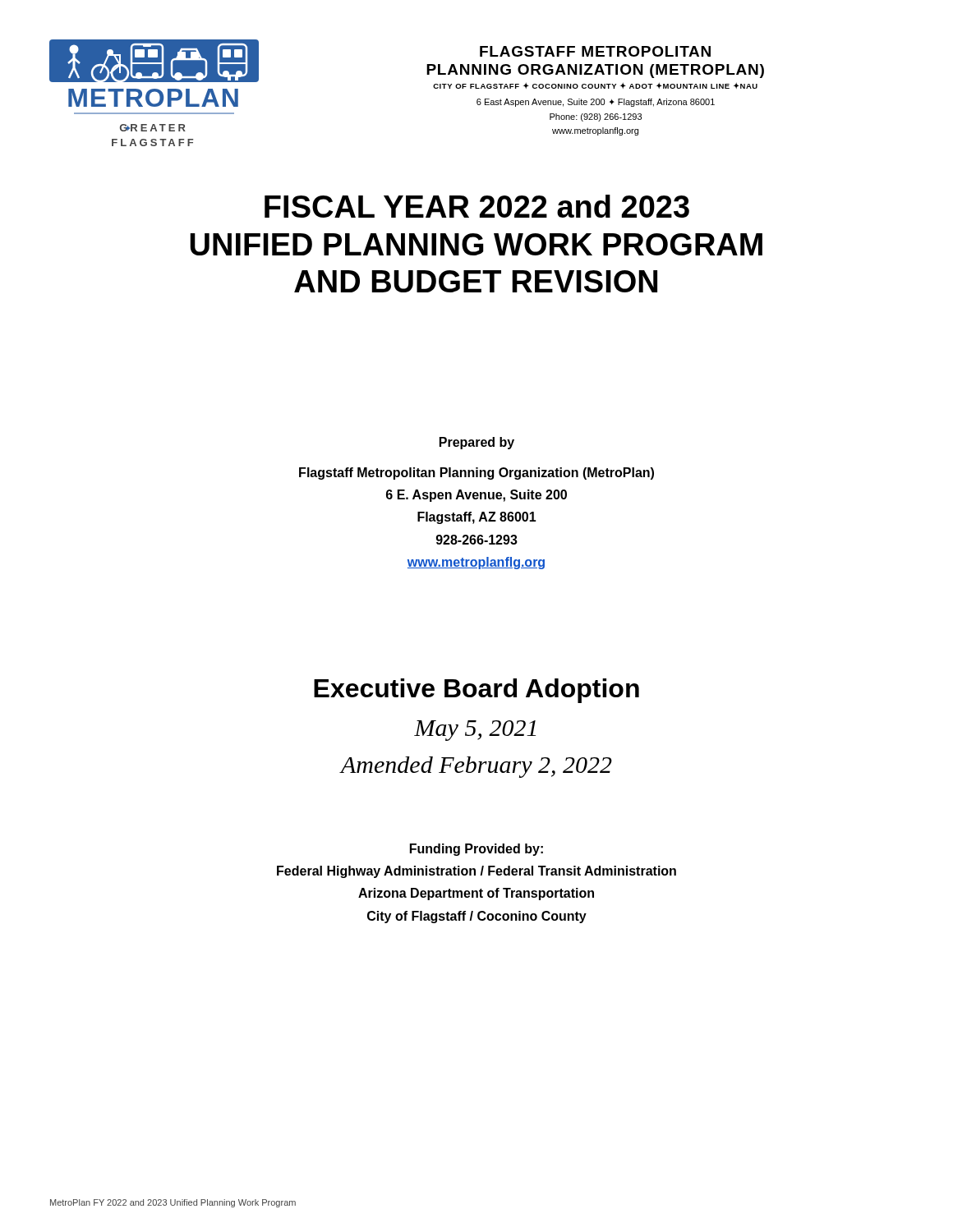
Task: Locate the block of text that opens with "May 5, 2021"
Action: pos(476,746)
